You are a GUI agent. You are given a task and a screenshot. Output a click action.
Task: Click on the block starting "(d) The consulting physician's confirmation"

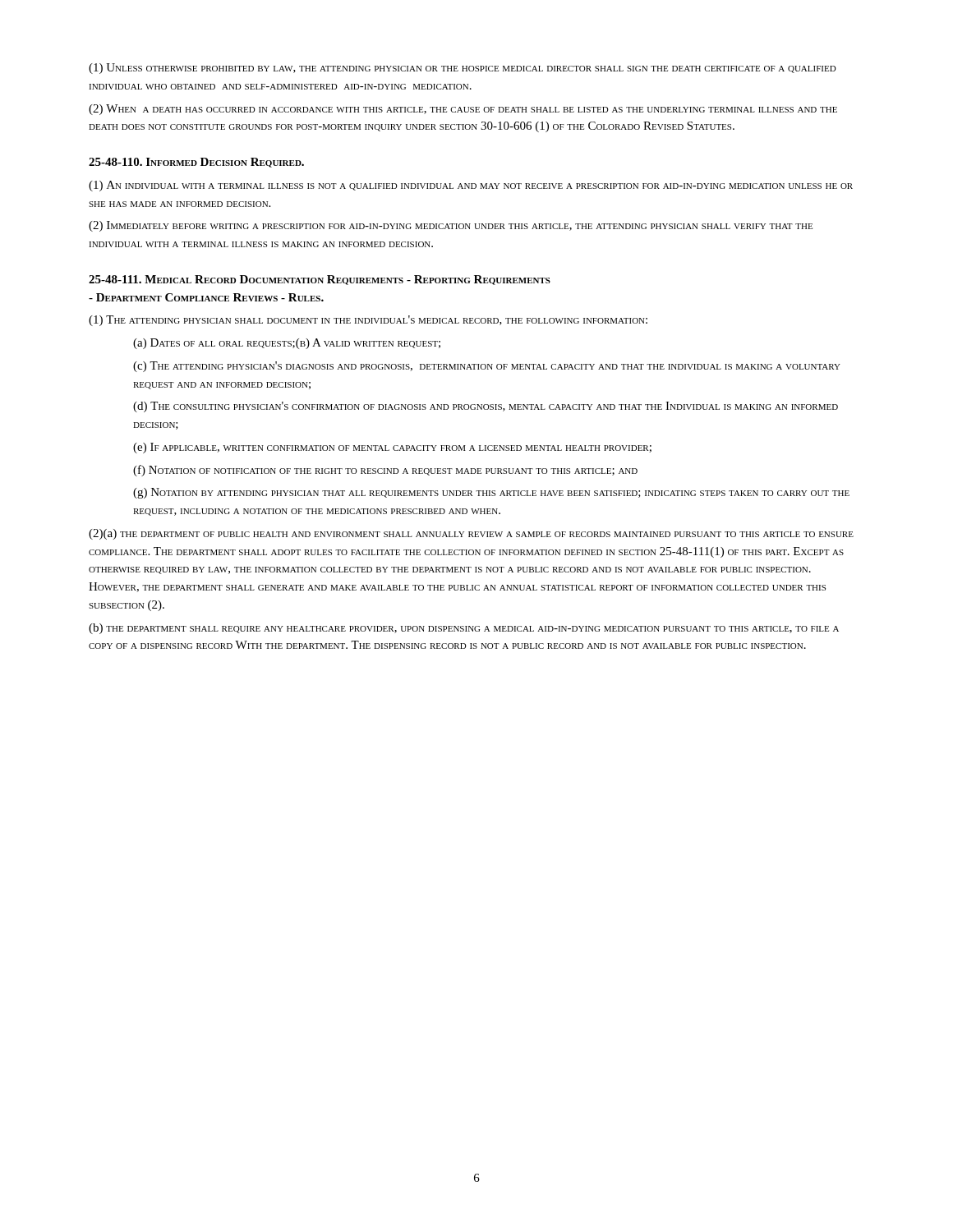pyautogui.click(x=499, y=416)
